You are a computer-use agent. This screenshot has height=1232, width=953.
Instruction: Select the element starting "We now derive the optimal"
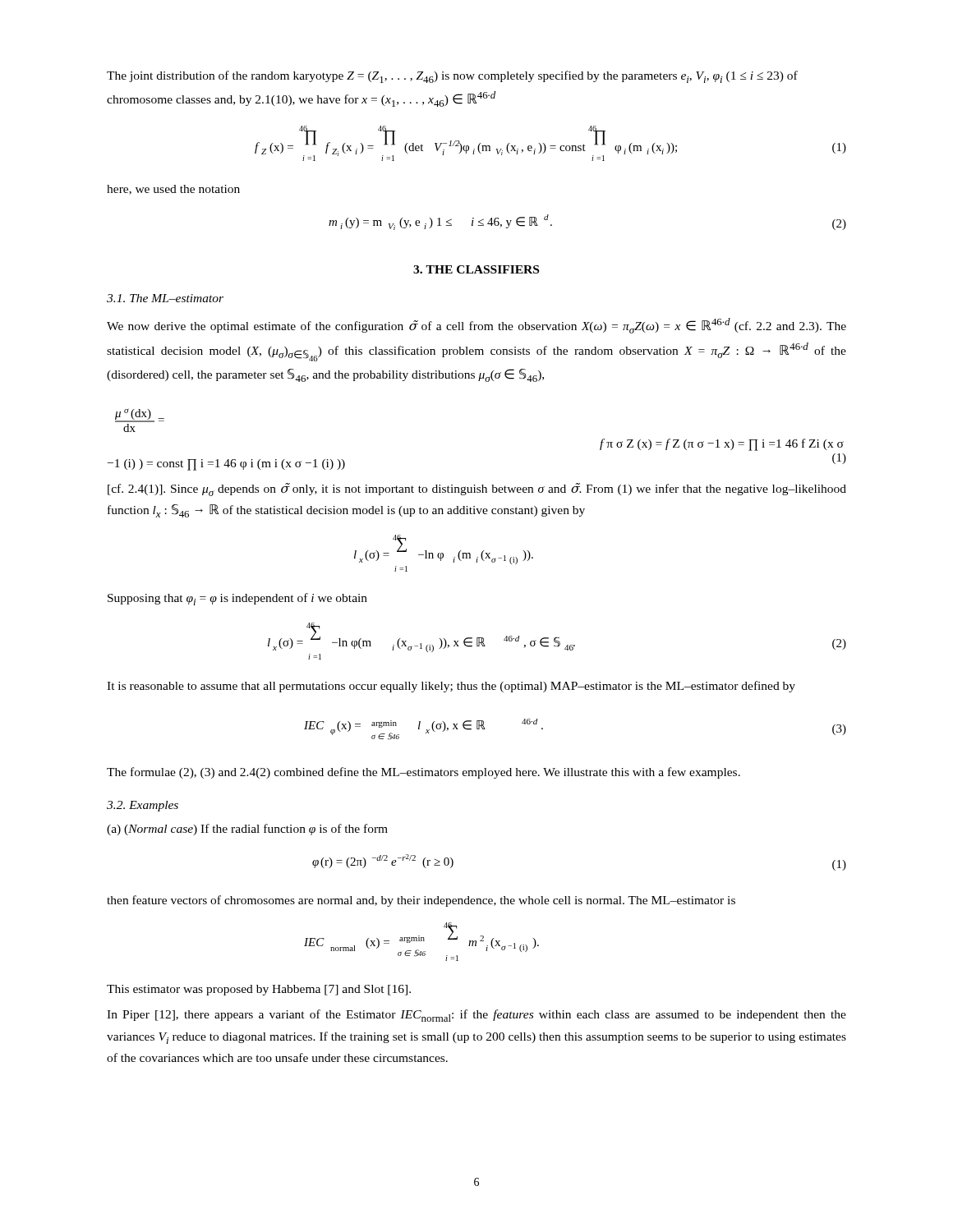(476, 350)
